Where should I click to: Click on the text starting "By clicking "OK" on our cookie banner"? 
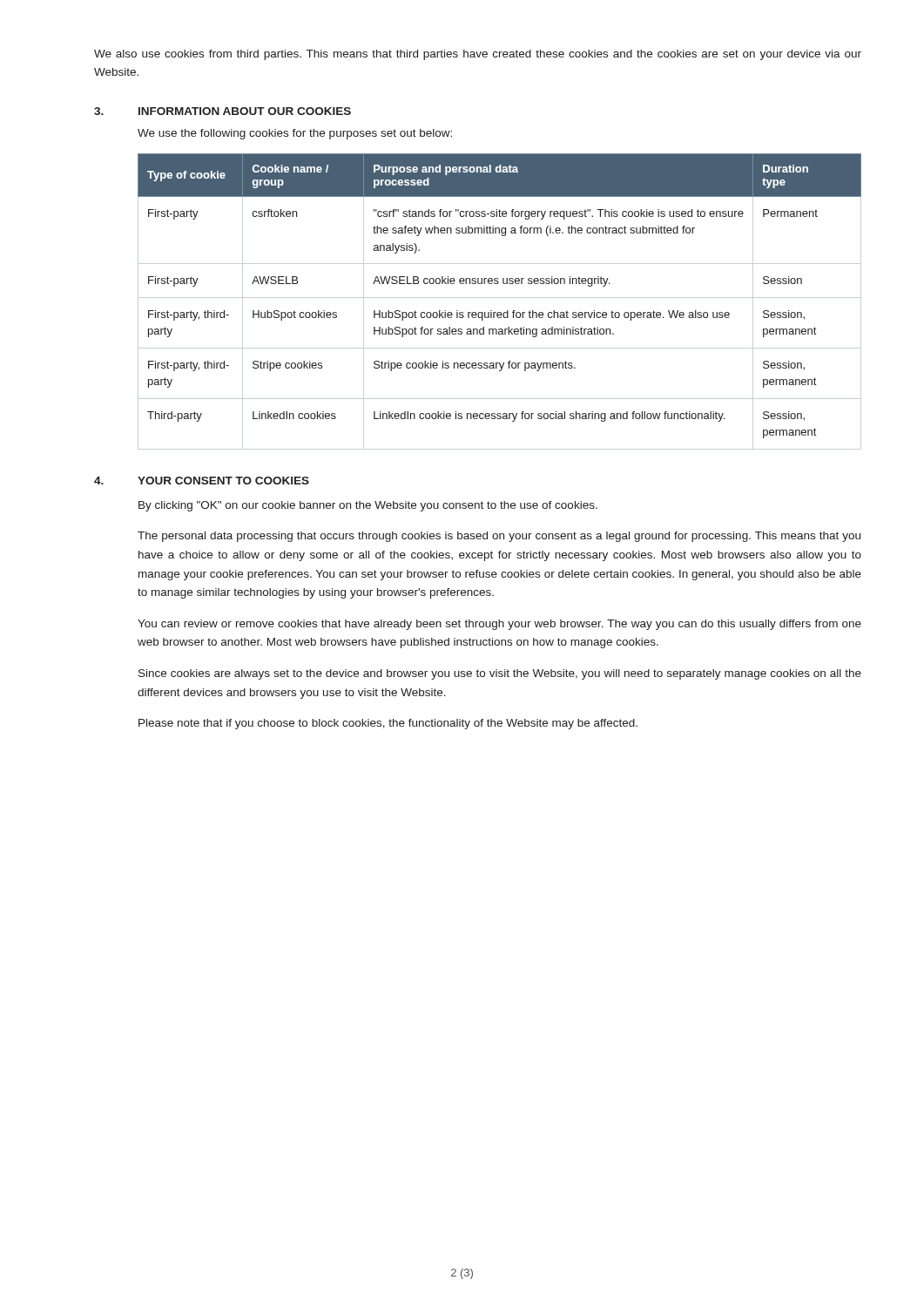[368, 505]
